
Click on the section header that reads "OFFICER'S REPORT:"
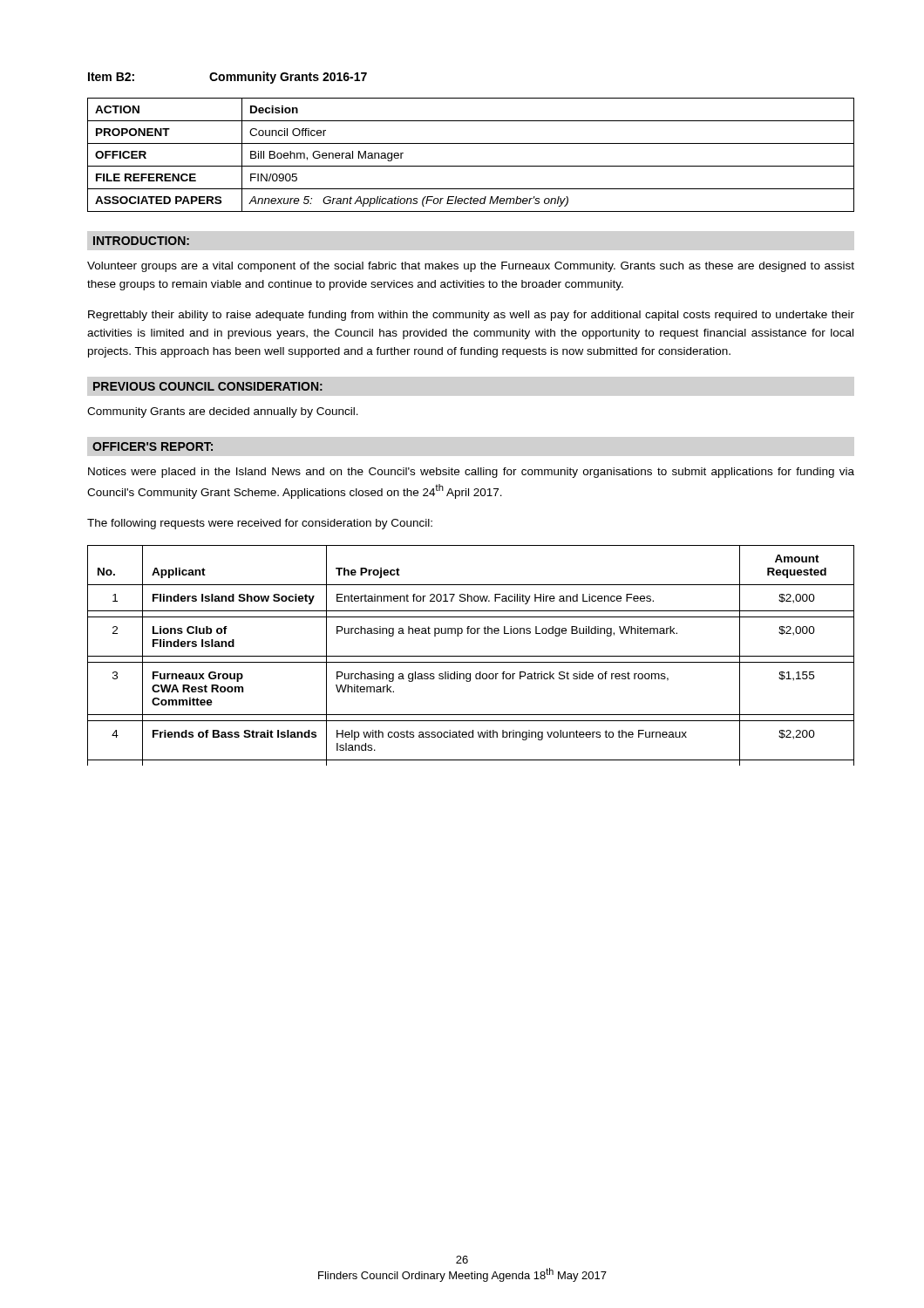click(x=153, y=446)
